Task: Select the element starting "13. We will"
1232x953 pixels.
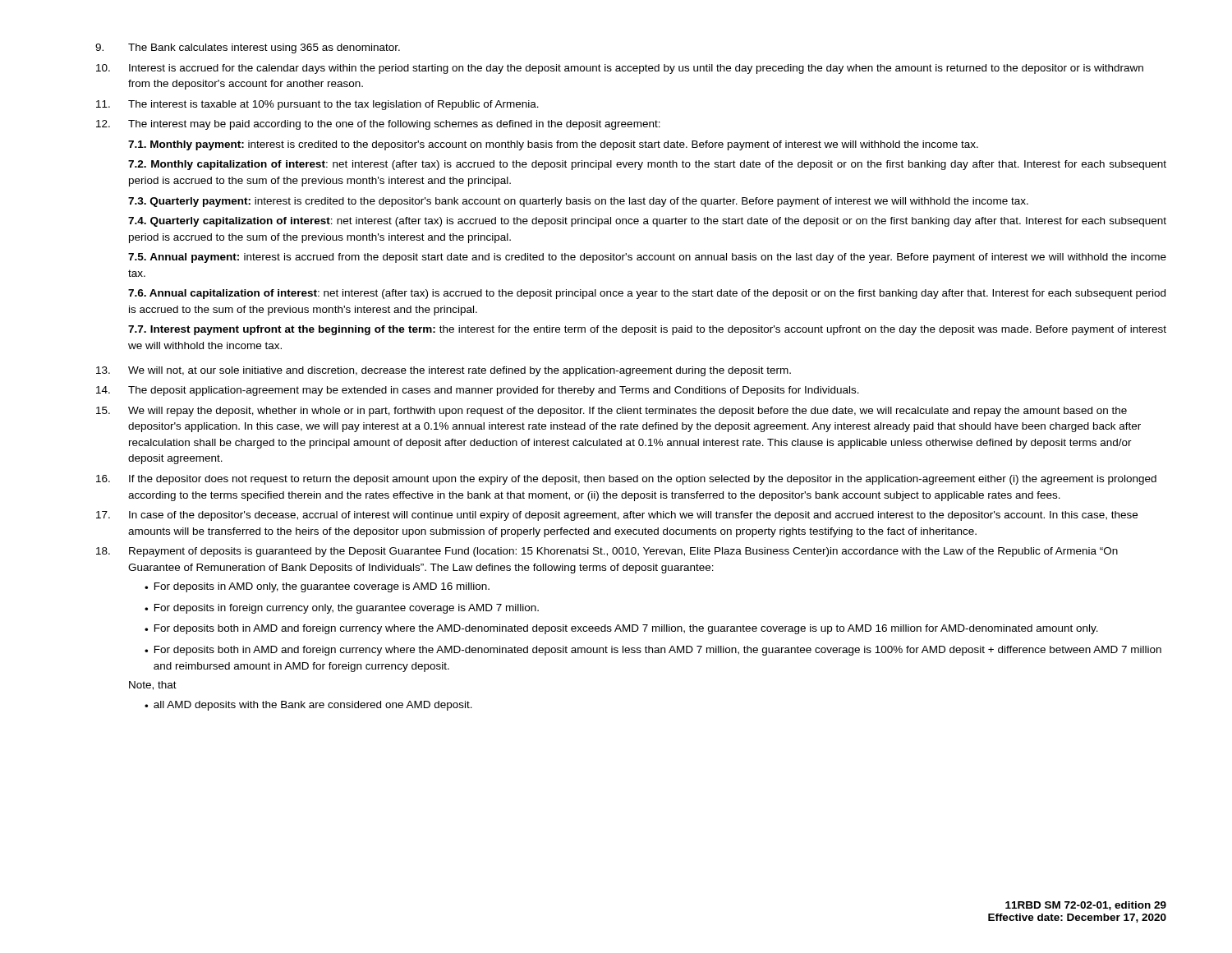Action: tap(631, 370)
